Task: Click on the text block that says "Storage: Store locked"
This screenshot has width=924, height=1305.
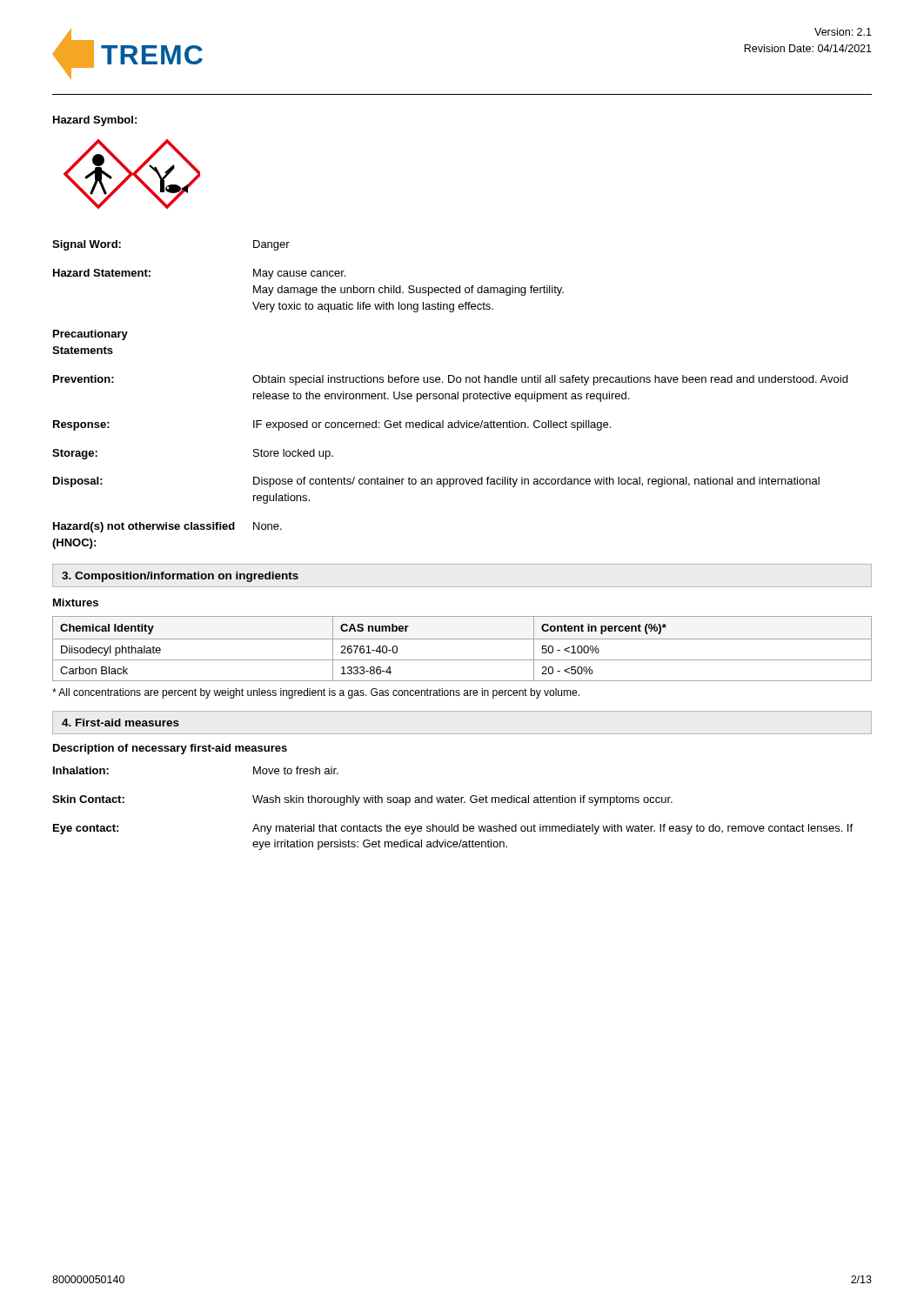Action: [x=82, y=454]
